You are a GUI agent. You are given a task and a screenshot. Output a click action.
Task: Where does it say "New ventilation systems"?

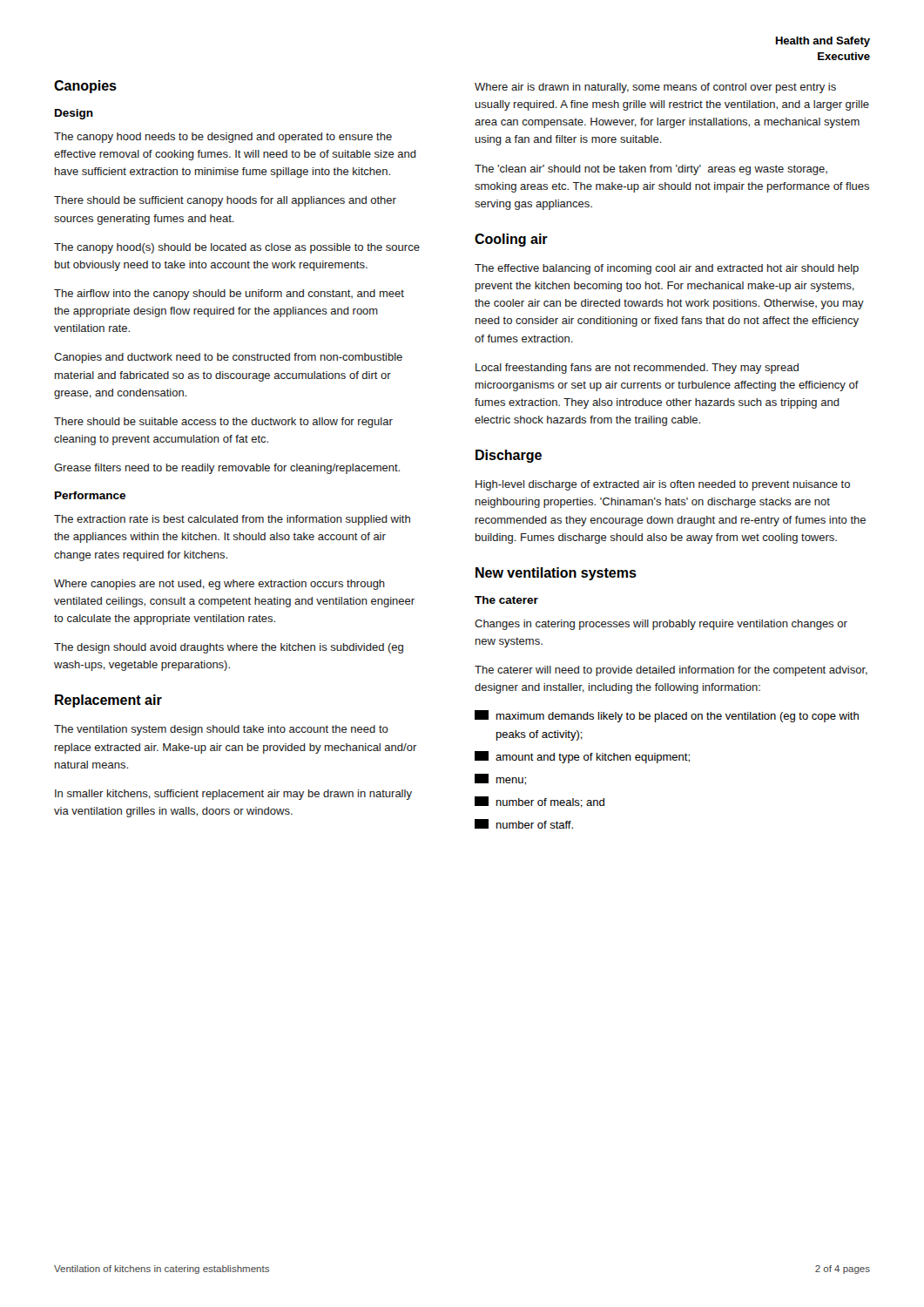(556, 574)
